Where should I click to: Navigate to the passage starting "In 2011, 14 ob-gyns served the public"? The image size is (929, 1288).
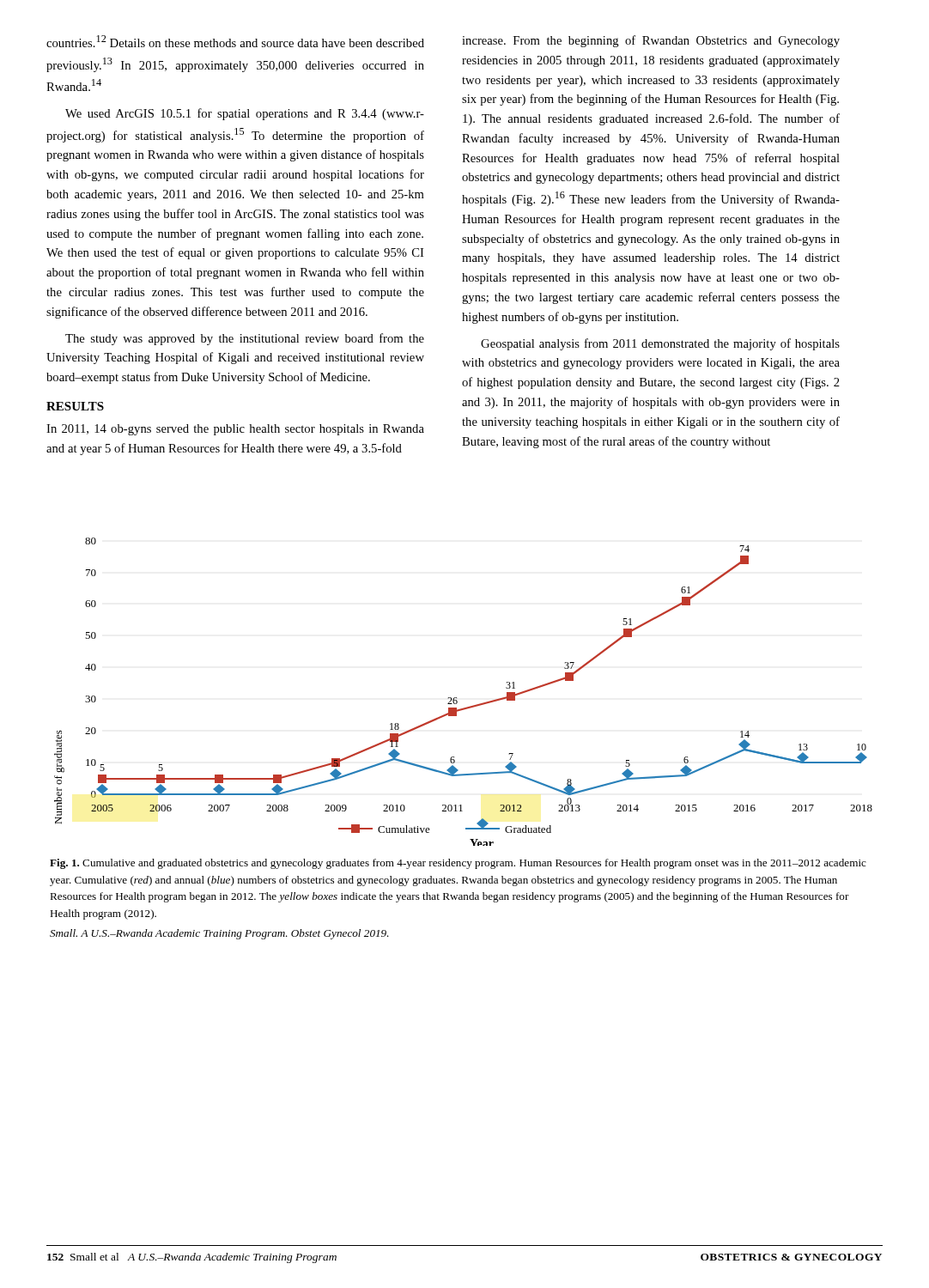(x=235, y=438)
